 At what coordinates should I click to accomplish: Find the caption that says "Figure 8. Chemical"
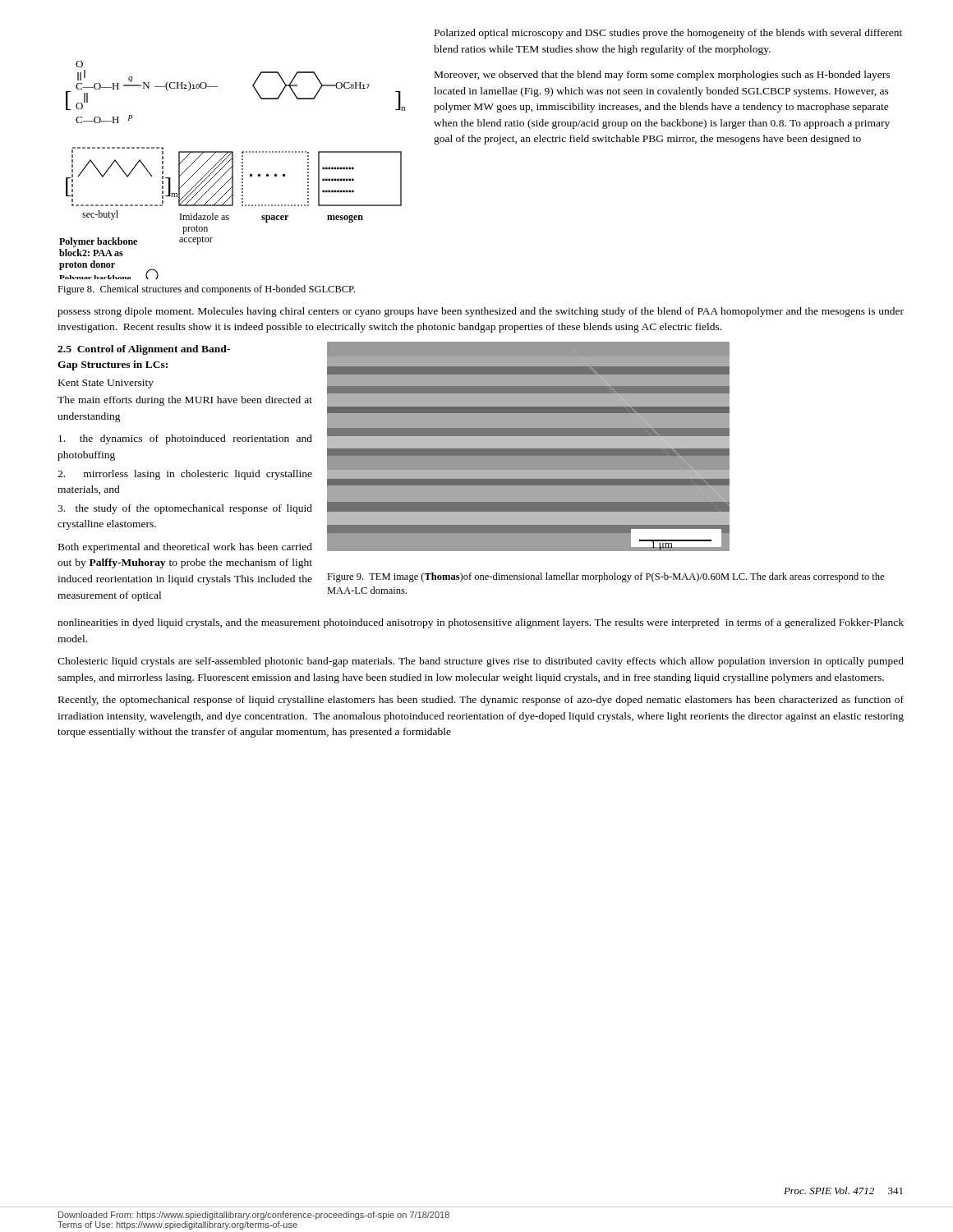point(207,289)
